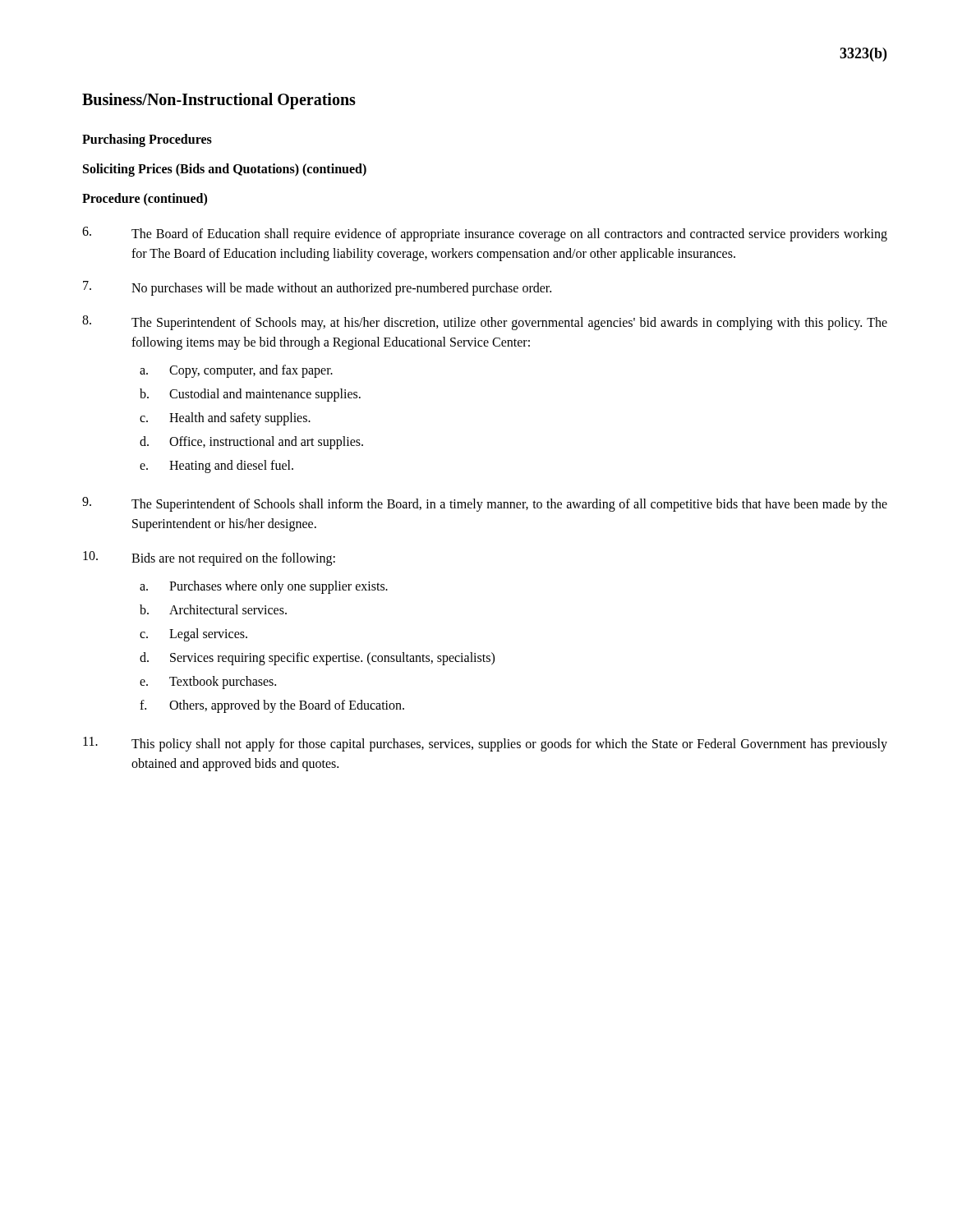The width and height of the screenshot is (953, 1232).
Task: Select the list item with the text "e. Heating and diesel fuel."
Action: pyautogui.click(x=216, y=467)
